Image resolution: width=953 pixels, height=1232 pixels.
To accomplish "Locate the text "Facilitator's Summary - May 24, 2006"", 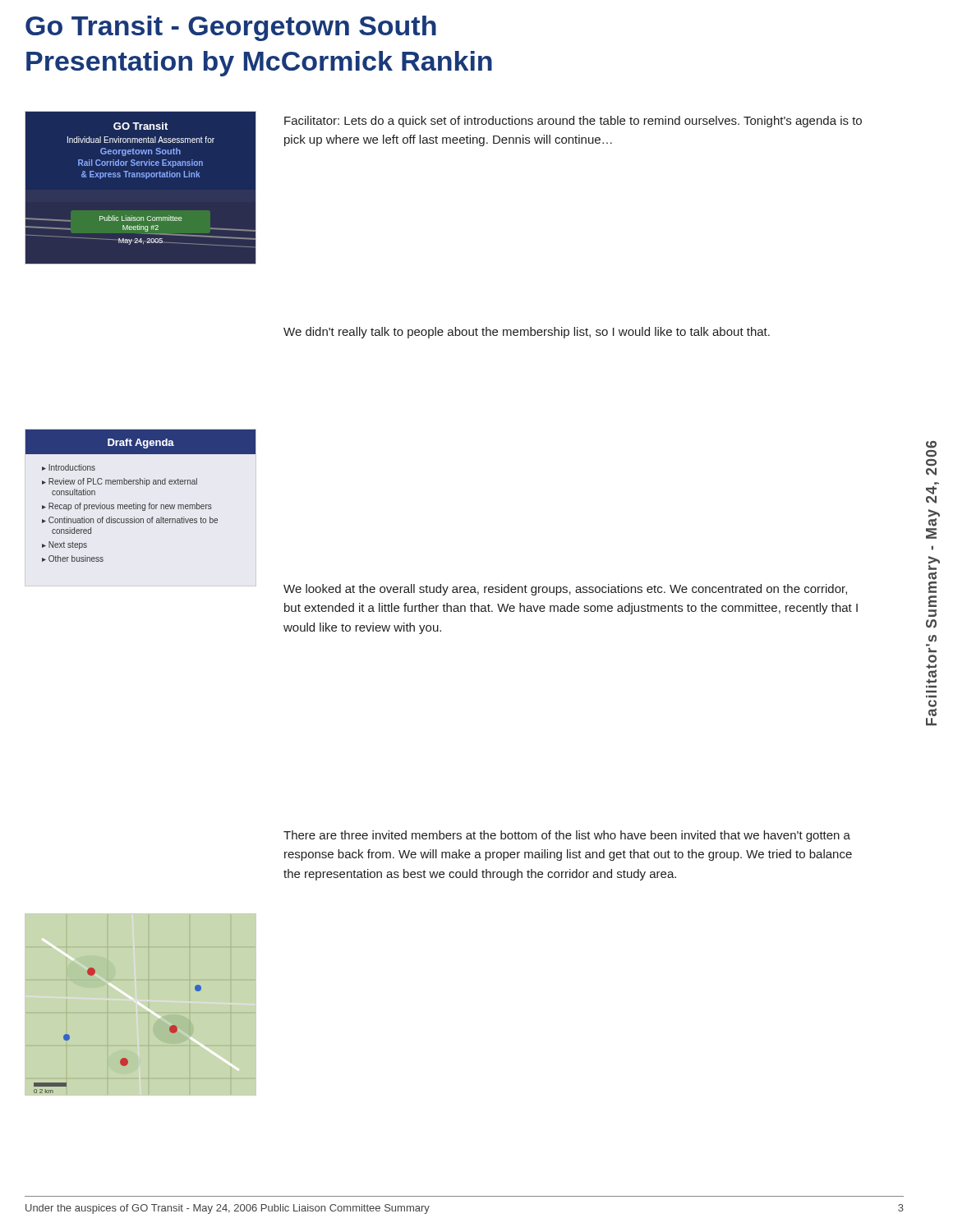I will (931, 583).
